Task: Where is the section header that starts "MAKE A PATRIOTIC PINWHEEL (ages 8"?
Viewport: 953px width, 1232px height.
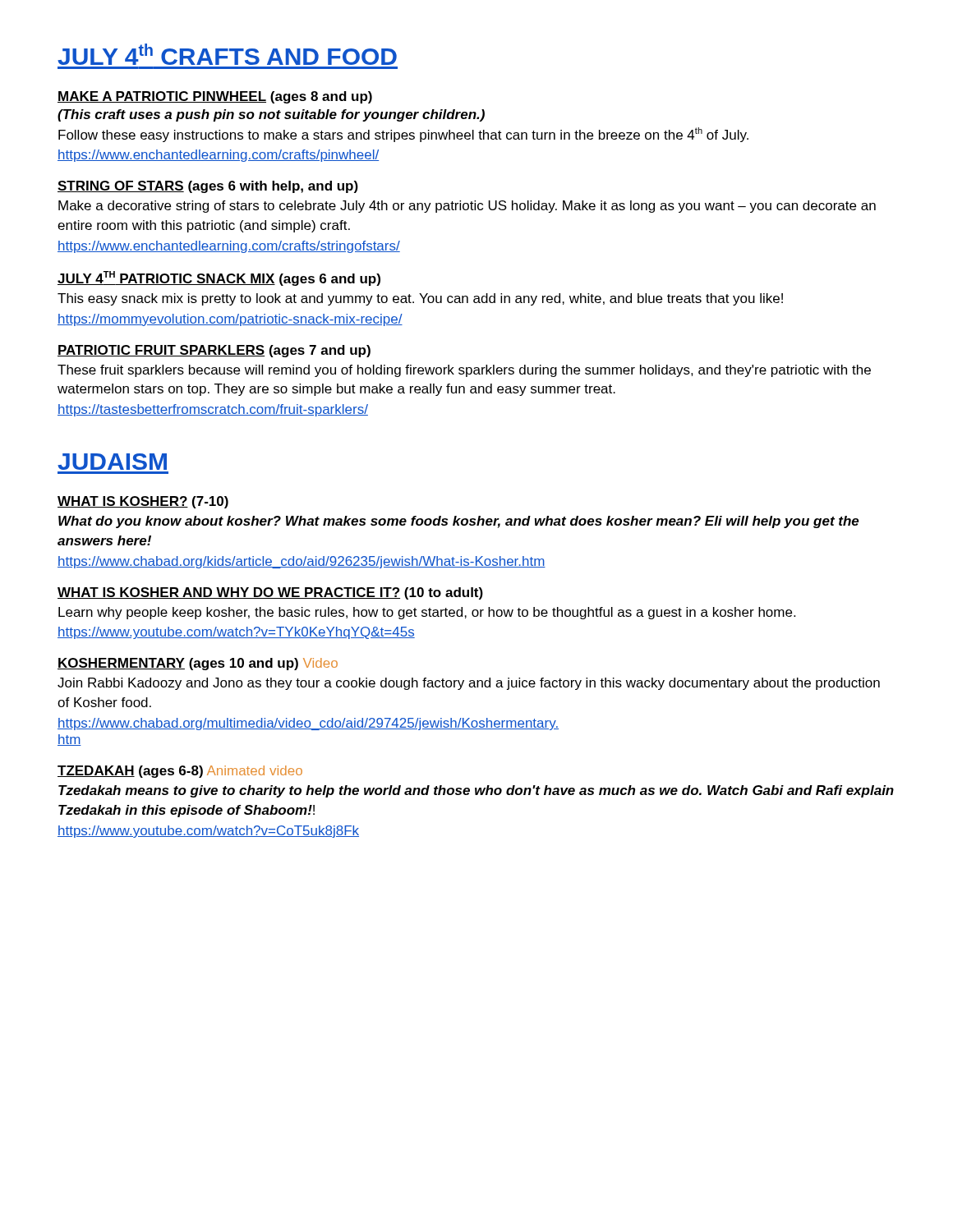Action: click(x=476, y=126)
